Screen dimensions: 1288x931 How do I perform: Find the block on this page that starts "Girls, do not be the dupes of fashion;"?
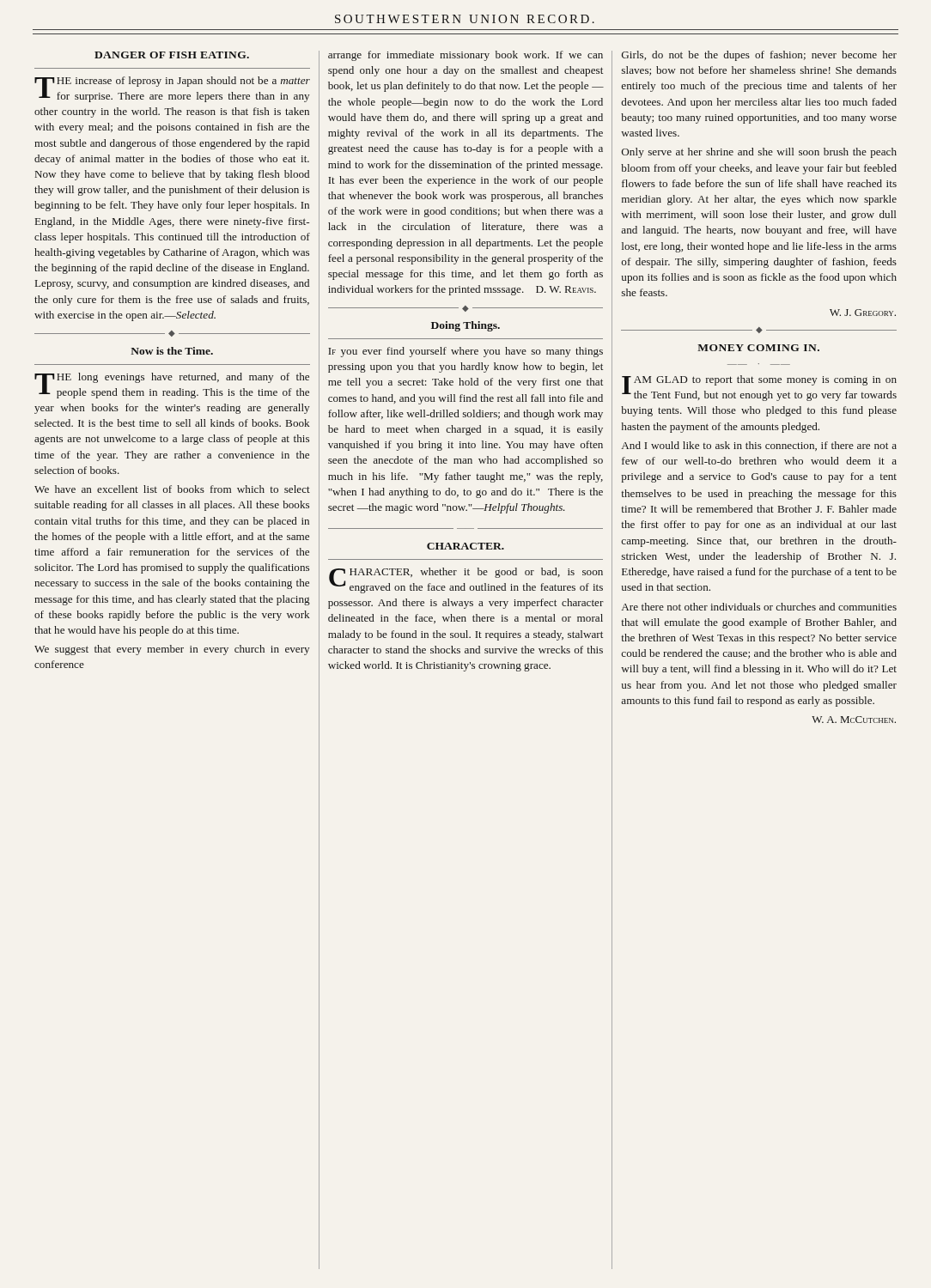pyautogui.click(x=759, y=184)
